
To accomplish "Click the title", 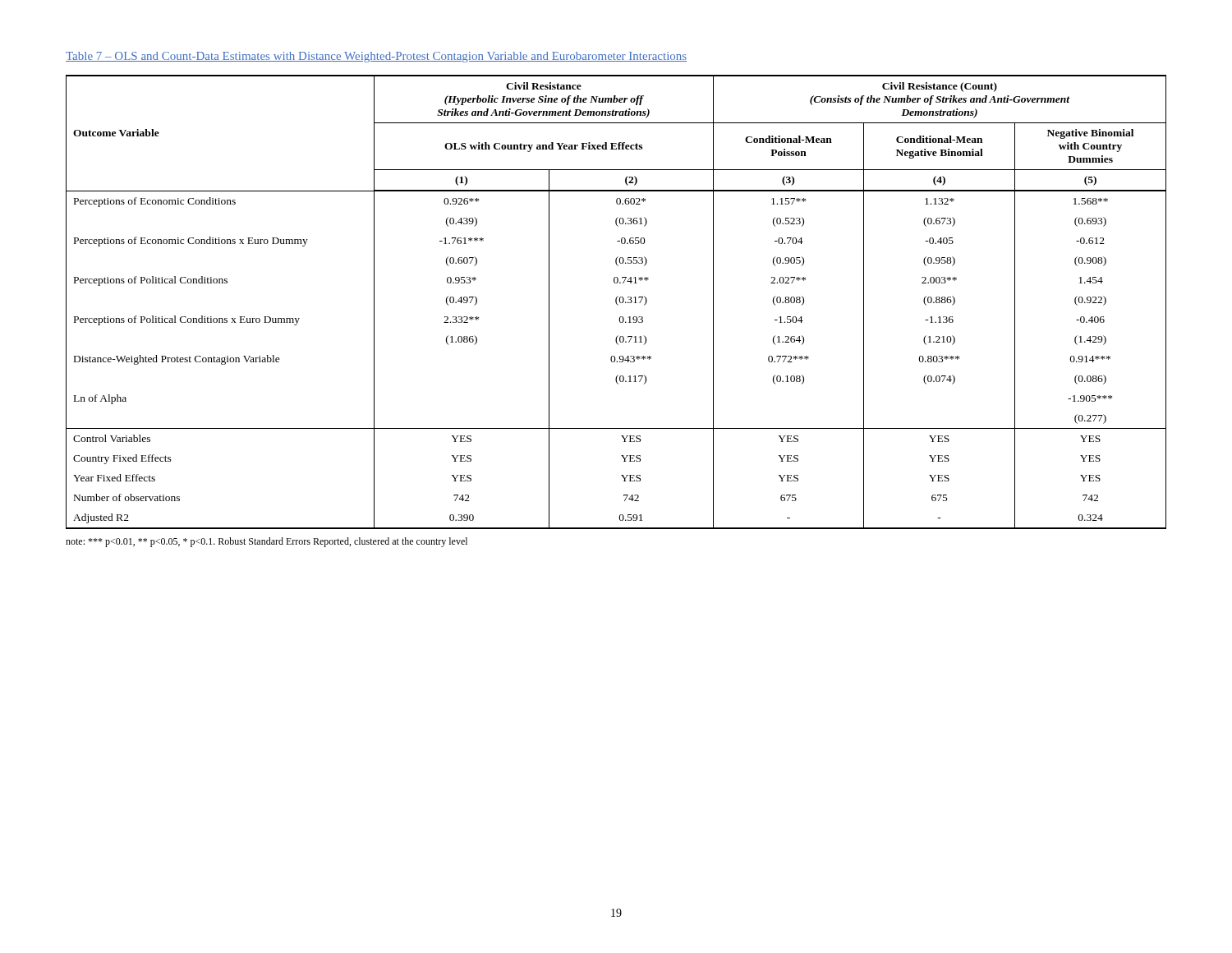I will point(376,56).
